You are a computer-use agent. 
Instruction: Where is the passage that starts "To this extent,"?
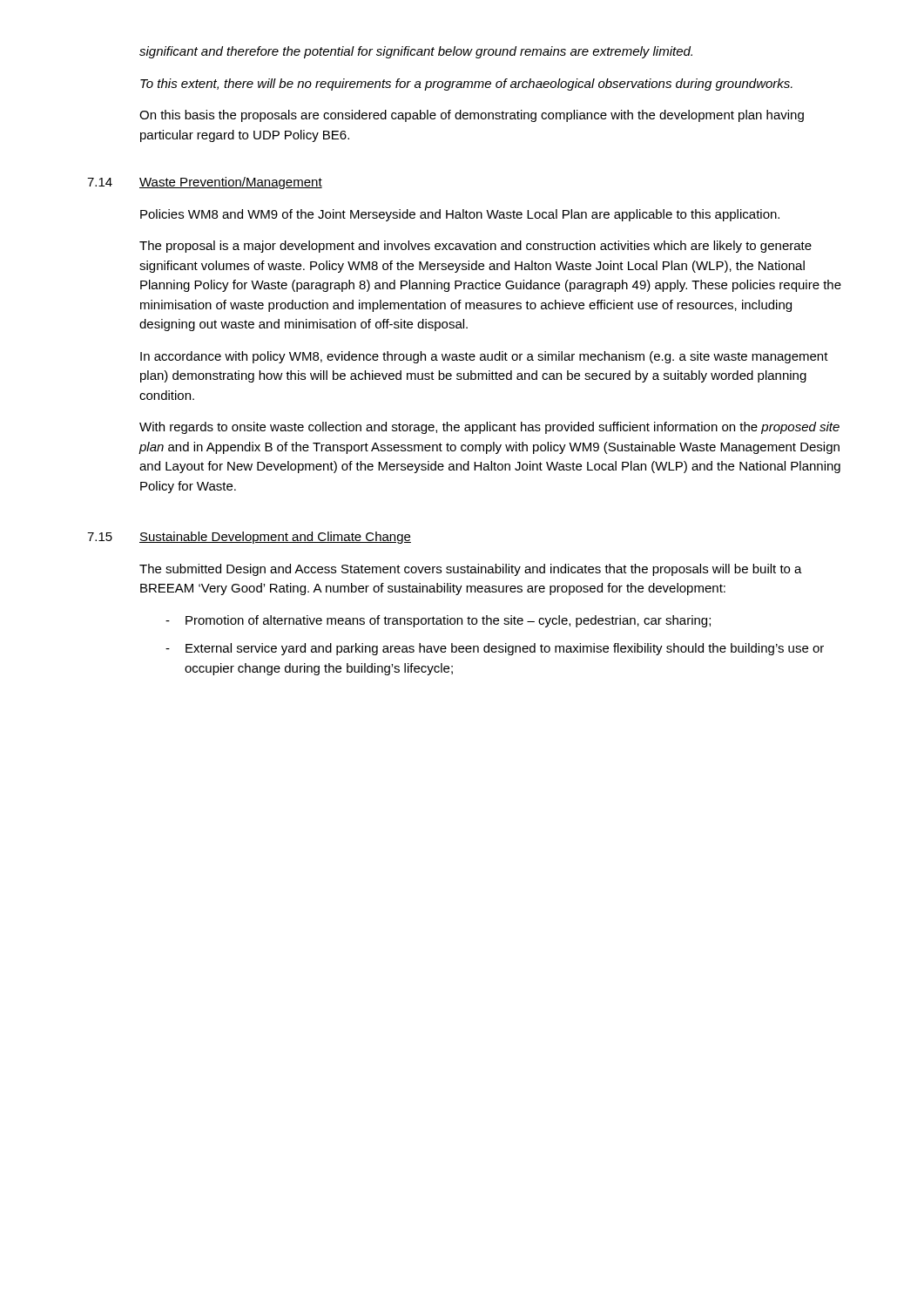click(x=467, y=83)
